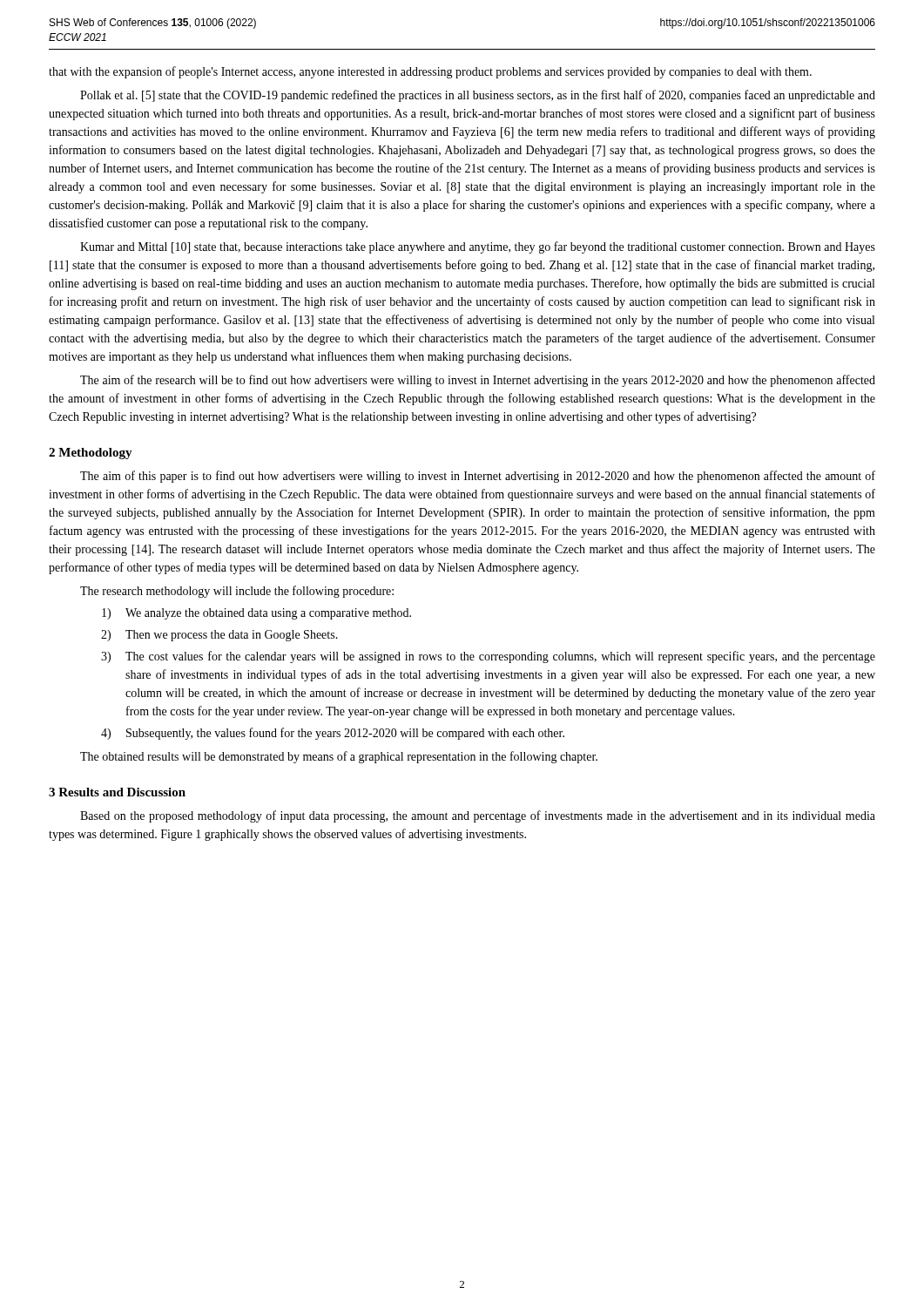The height and width of the screenshot is (1307, 924).
Task: Point to the block beginning "Kumar and Mittal"
Action: [462, 302]
